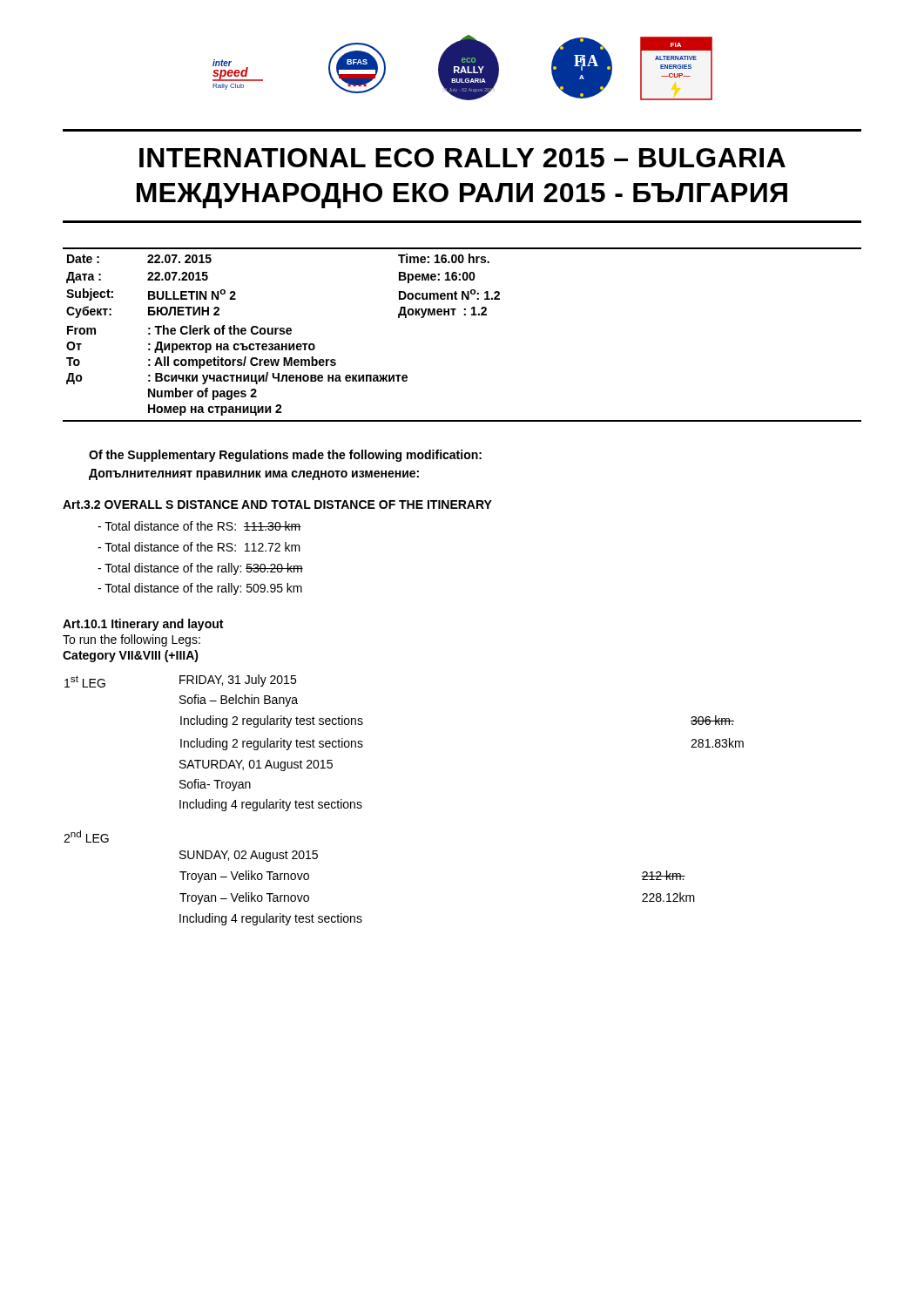Image resolution: width=924 pixels, height=1307 pixels.
Task: Locate the section header that says "Art.3.2 OVERALL S DISTANCE AND"
Action: pyautogui.click(x=277, y=505)
